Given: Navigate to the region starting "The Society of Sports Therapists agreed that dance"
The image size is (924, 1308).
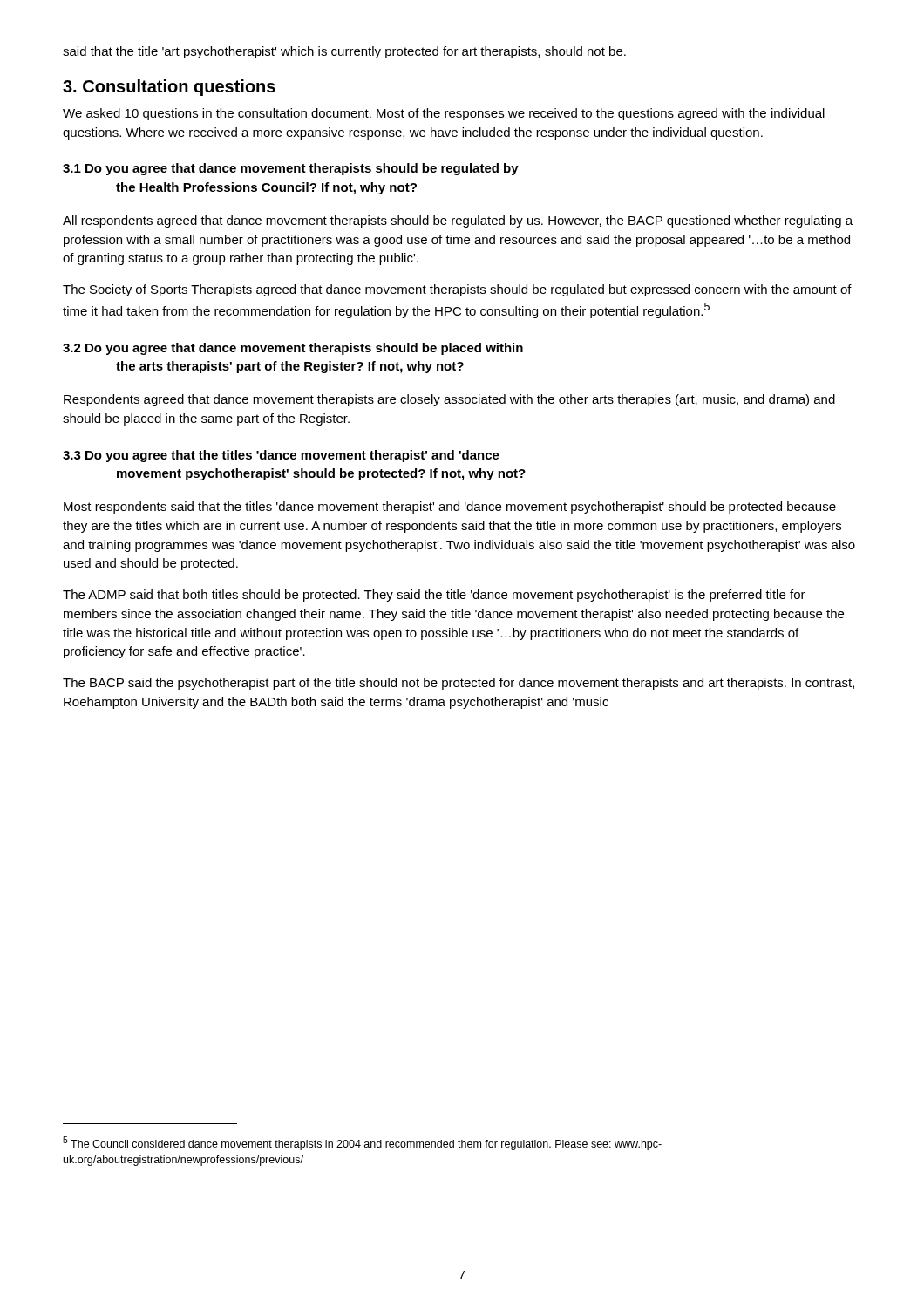Looking at the screenshot, I should click(462, 300).
